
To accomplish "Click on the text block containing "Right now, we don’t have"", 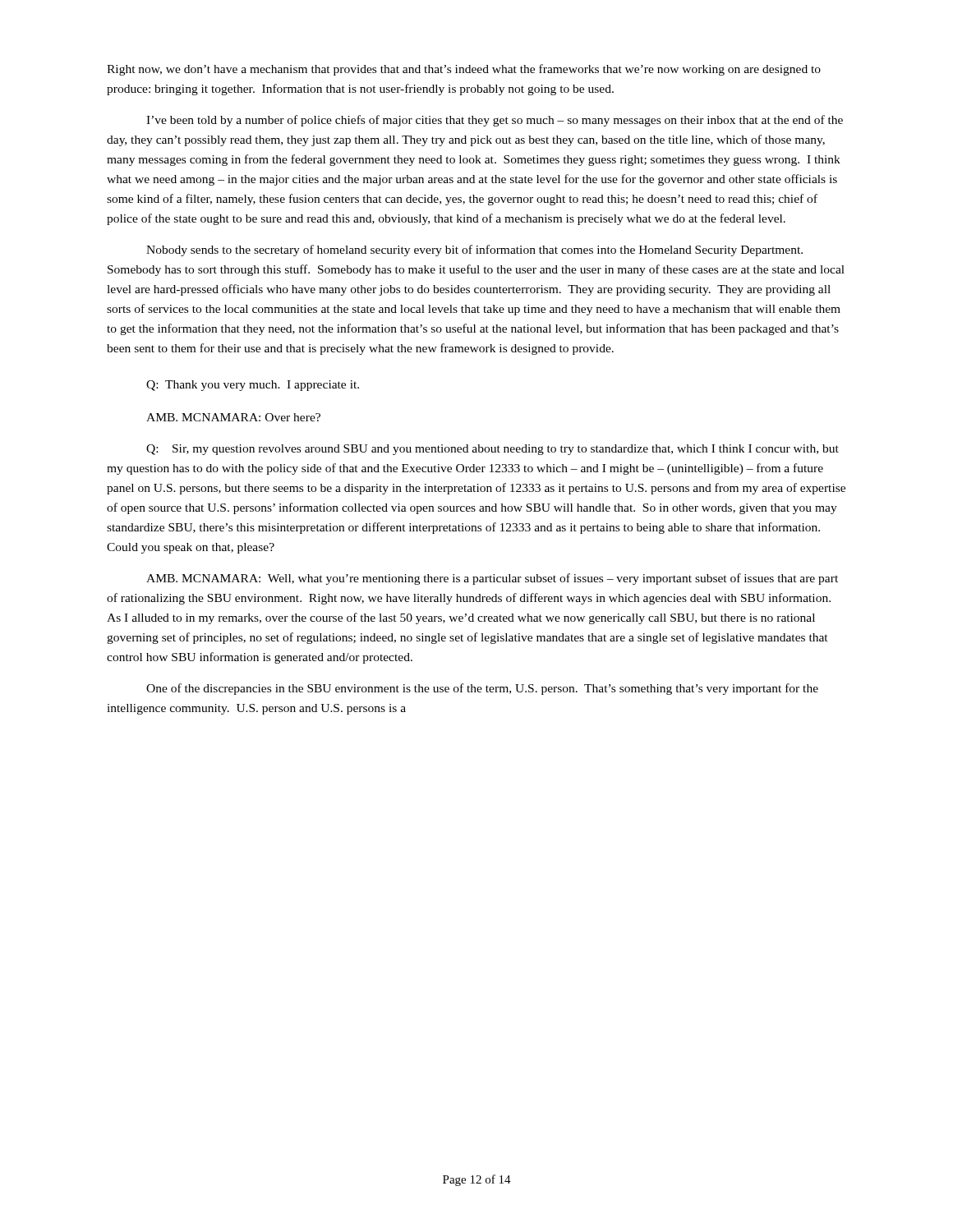I will (x=464, y=78).
